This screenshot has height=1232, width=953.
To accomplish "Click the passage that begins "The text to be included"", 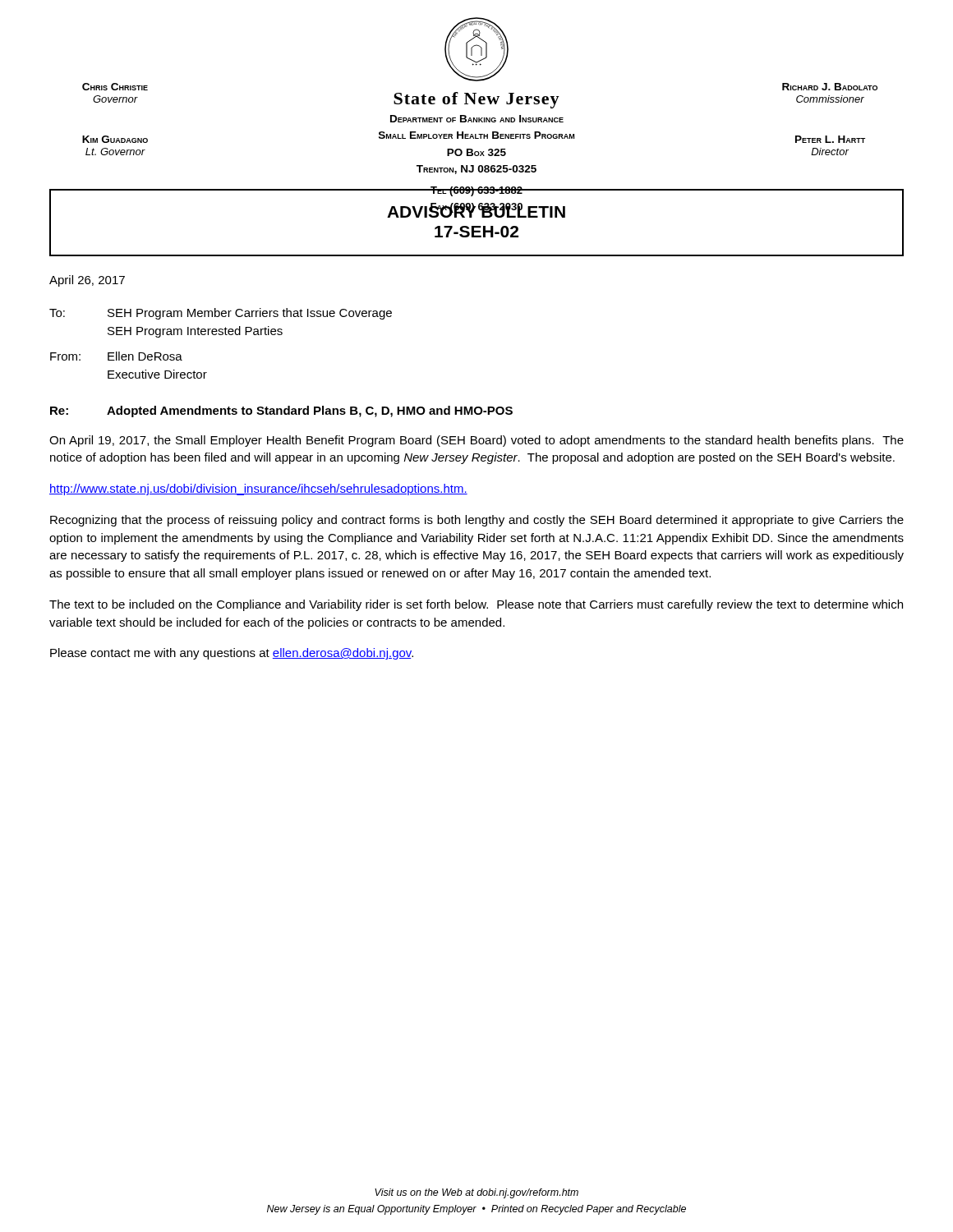I will 476,613.
